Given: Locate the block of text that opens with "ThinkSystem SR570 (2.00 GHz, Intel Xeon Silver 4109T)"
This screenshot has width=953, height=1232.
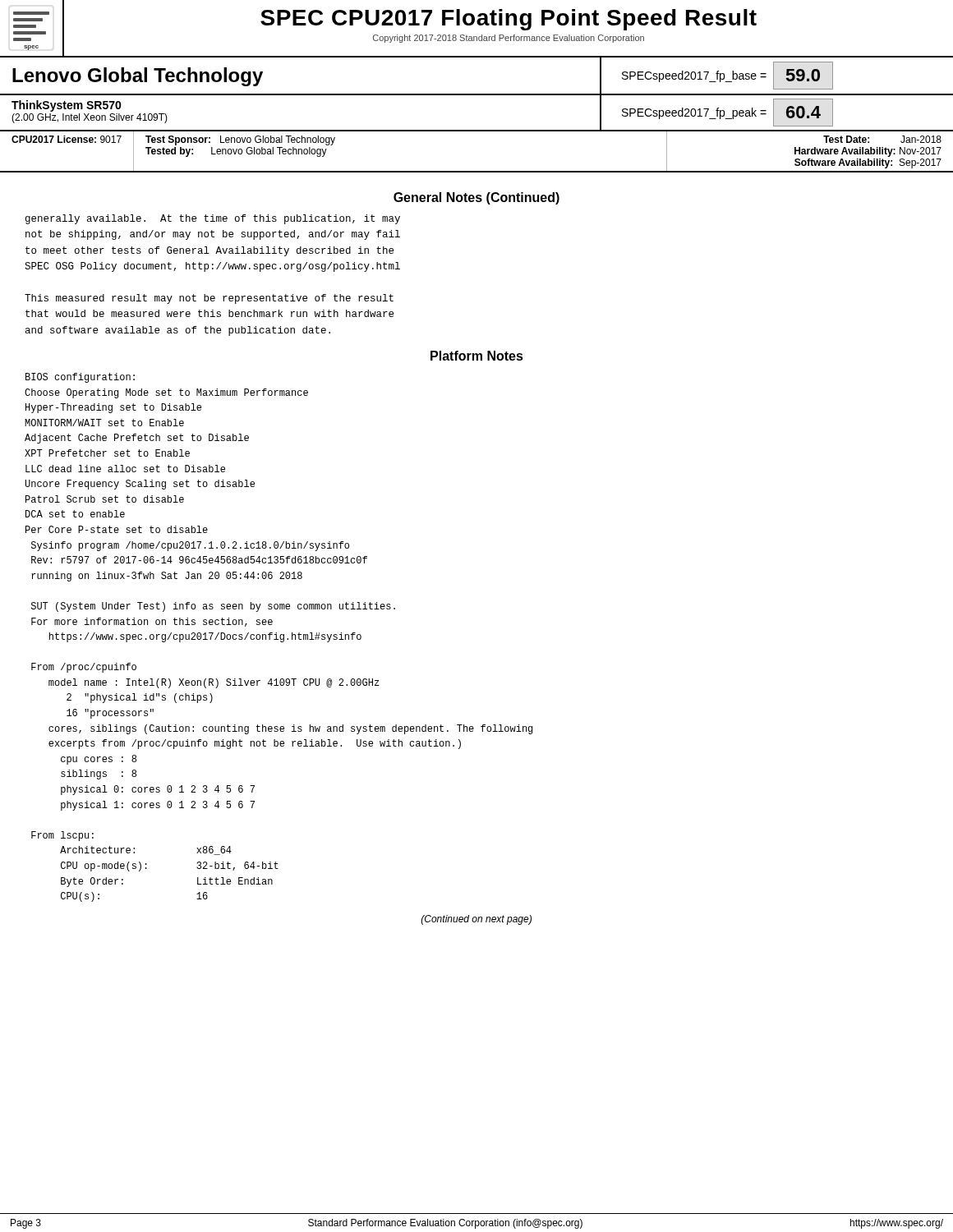Looking at the screenshot, I should click(476, 112).
